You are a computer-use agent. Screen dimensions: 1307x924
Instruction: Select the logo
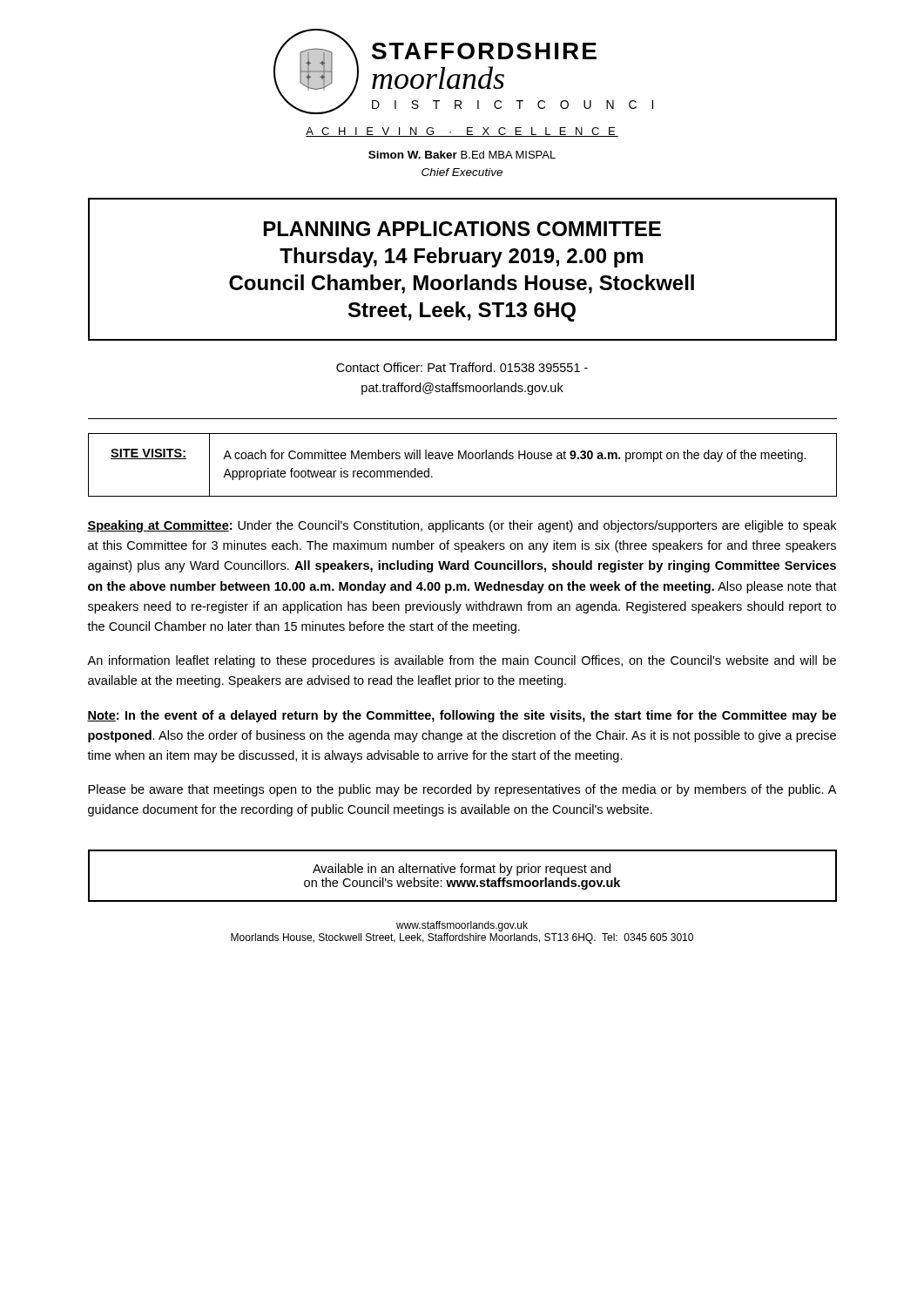tap(462, 82)
